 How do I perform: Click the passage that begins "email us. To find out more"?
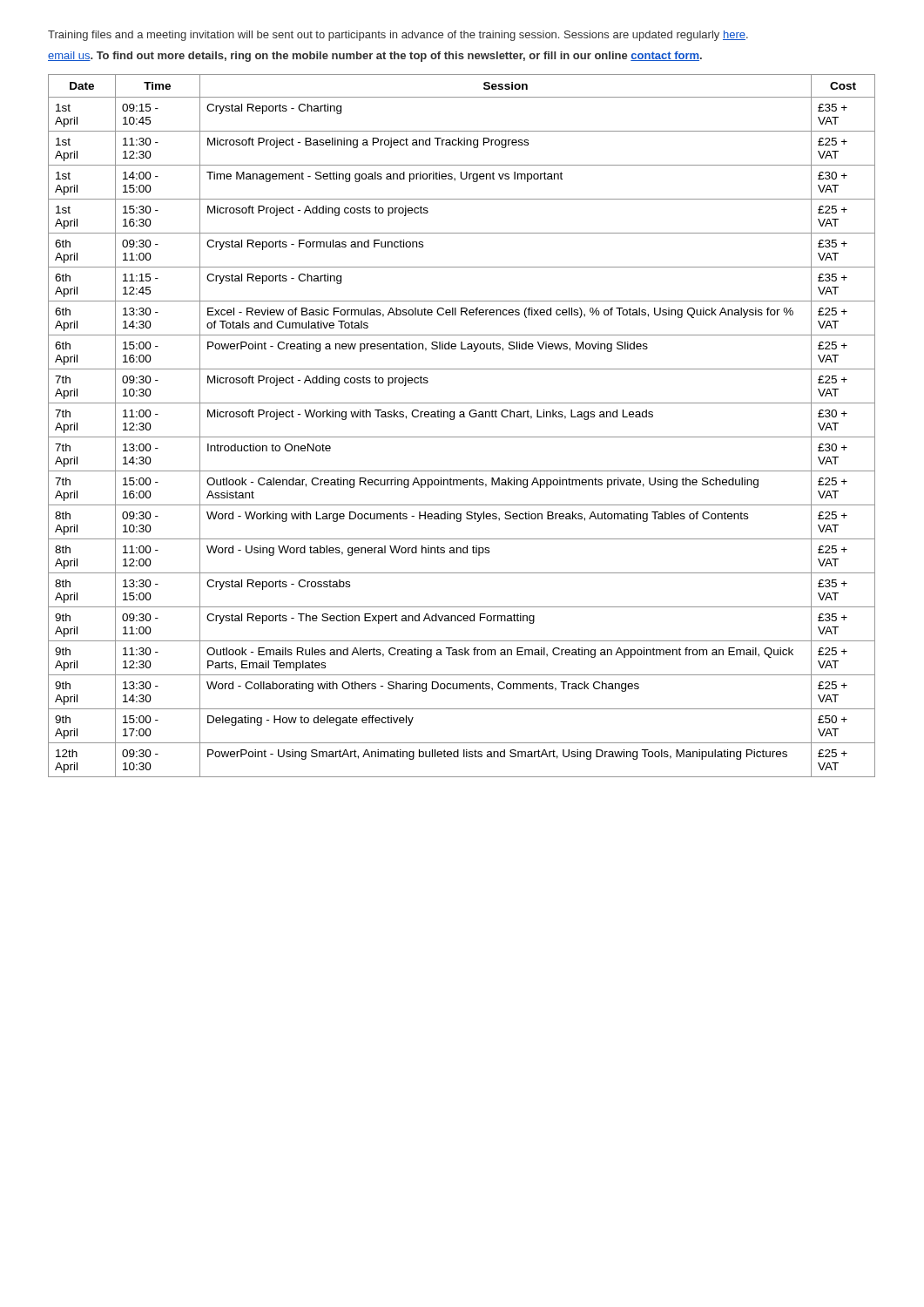click(x=375, y=55)
